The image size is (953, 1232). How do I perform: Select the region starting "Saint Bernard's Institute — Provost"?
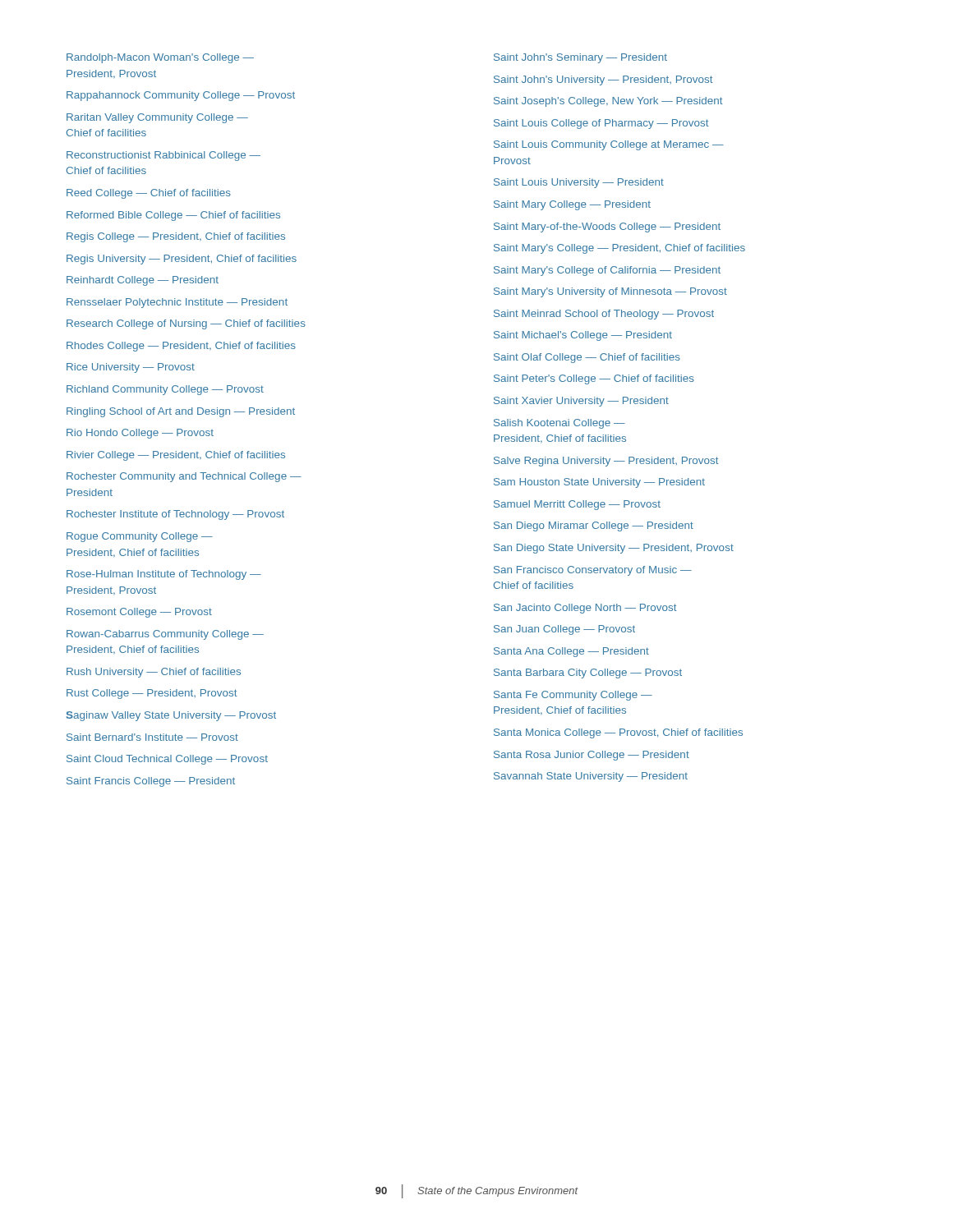tap(152, 737)
